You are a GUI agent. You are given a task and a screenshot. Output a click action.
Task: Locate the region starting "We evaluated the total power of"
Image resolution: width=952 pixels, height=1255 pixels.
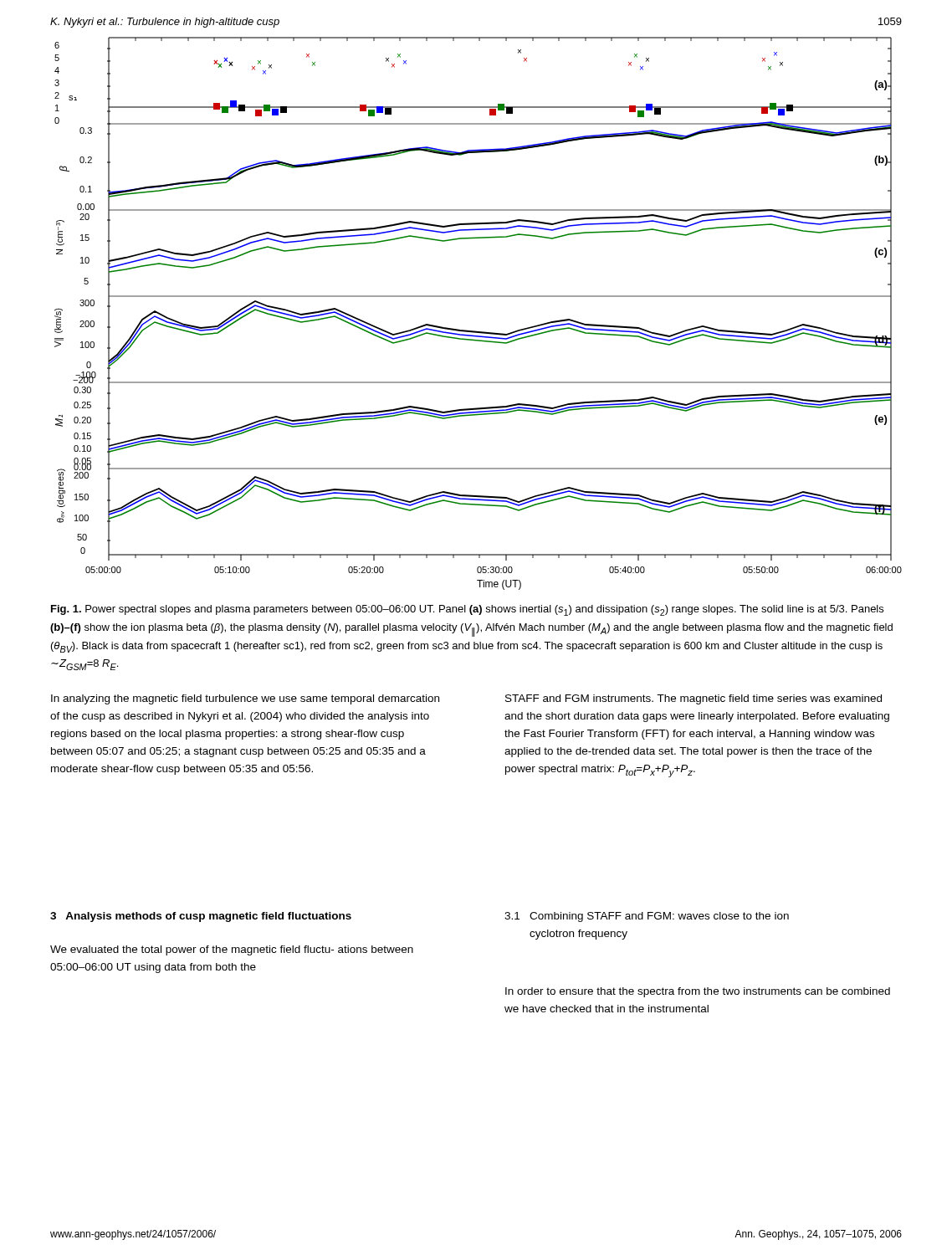point(232,958)
